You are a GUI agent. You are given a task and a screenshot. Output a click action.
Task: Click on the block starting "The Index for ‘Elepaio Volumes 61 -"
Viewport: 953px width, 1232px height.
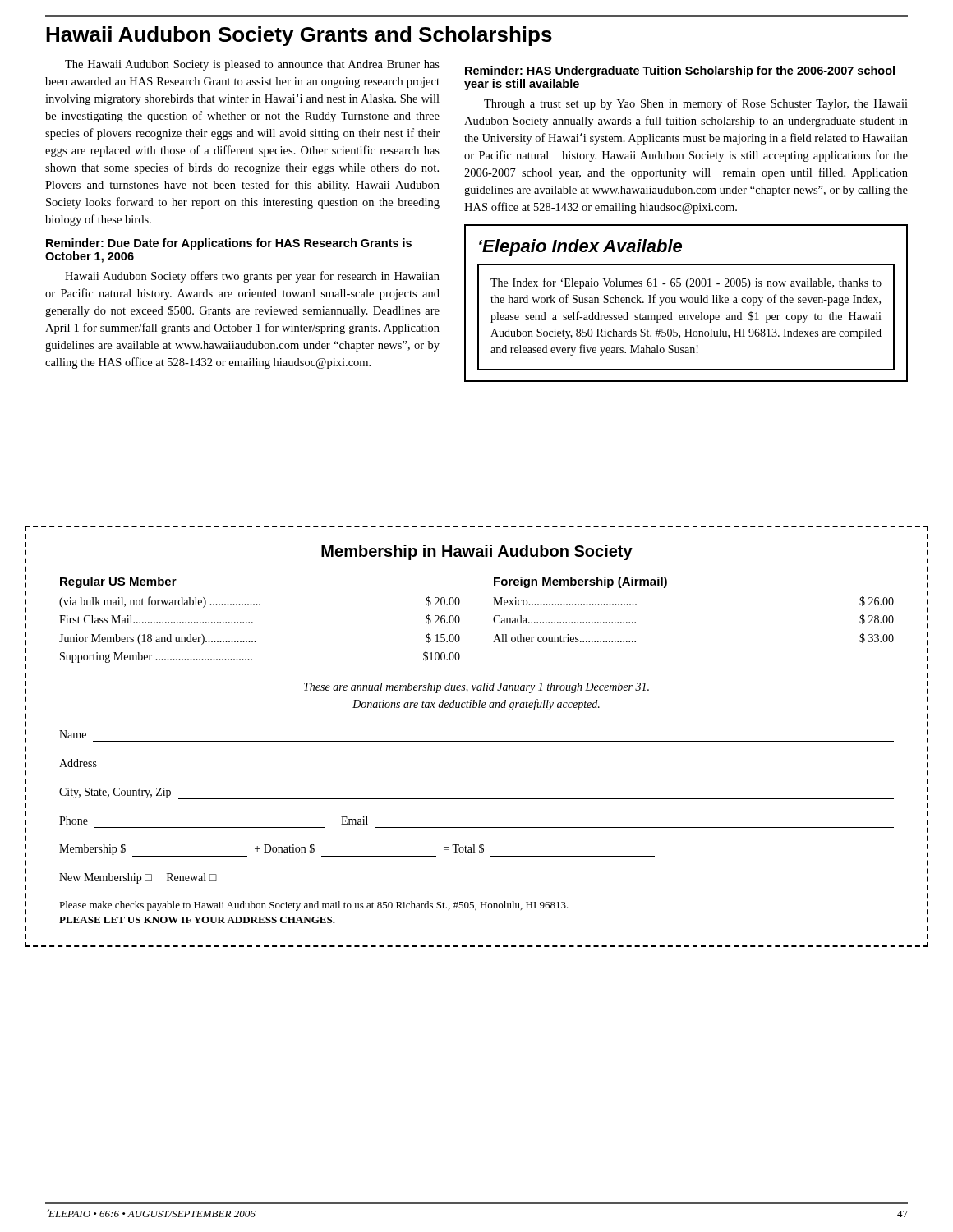(x=686, y=317)
